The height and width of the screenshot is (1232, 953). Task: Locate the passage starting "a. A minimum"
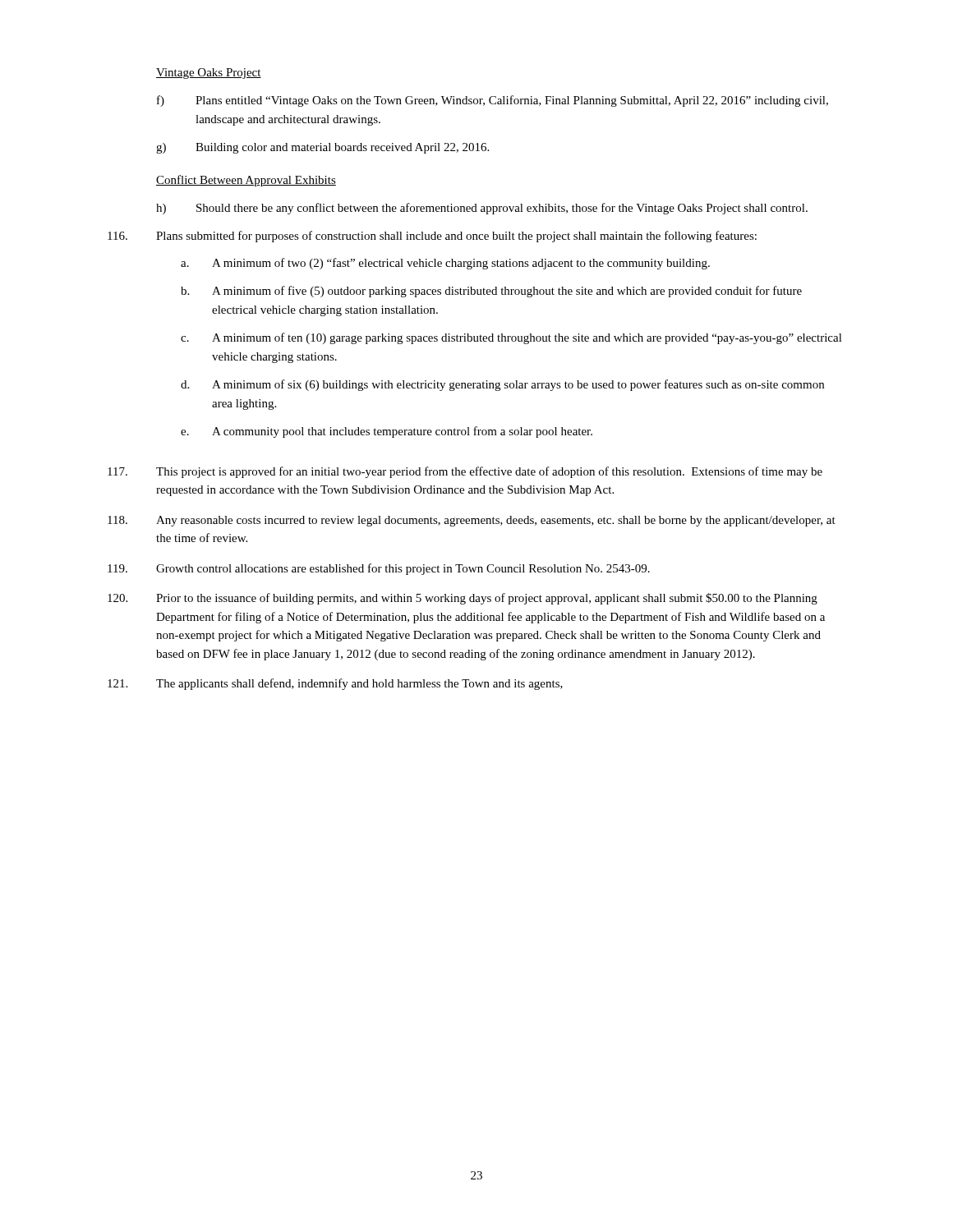[x=513, y=263]
